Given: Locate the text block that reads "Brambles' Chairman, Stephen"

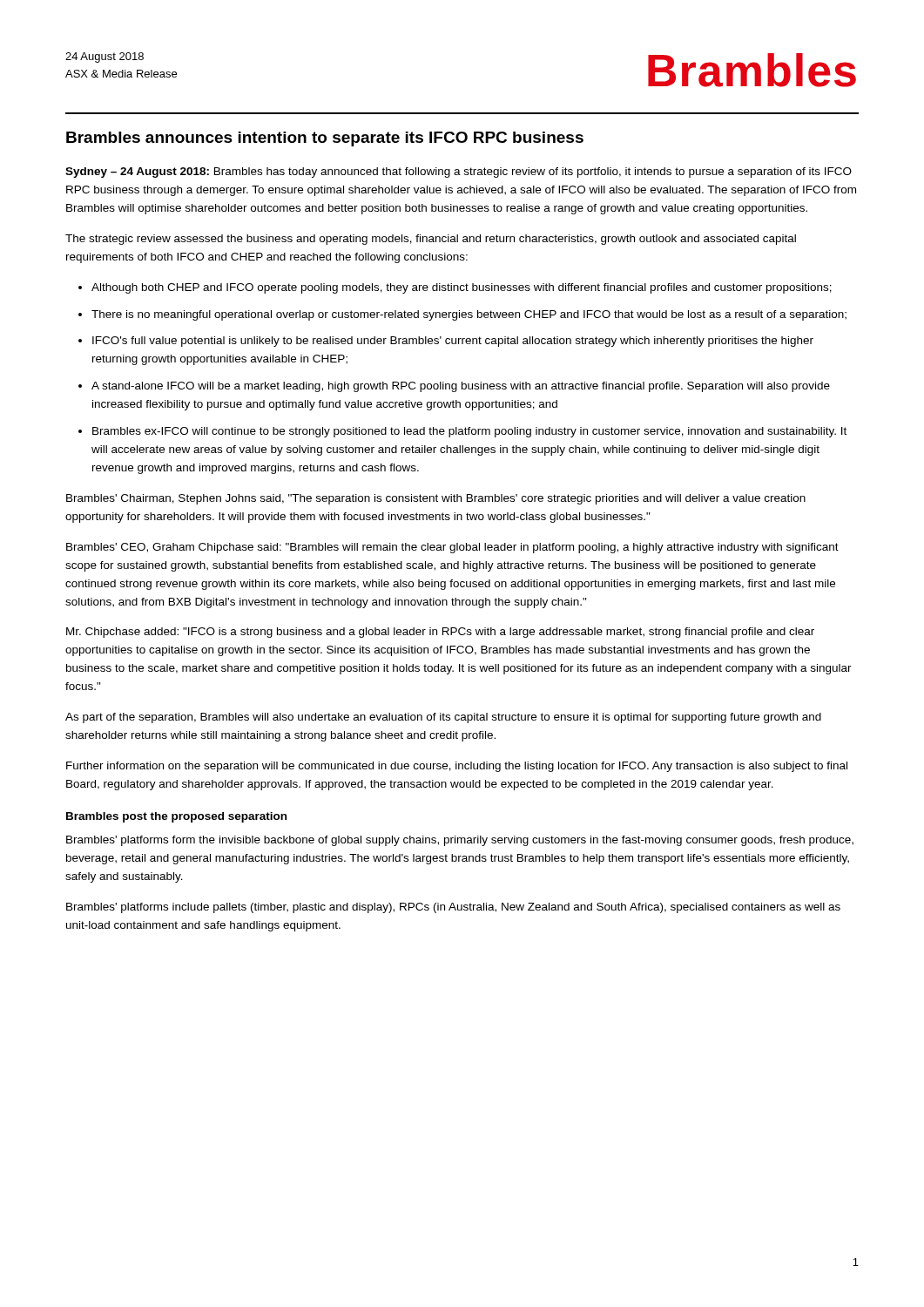Looking at the screenshot, I should tap(436, 507).
